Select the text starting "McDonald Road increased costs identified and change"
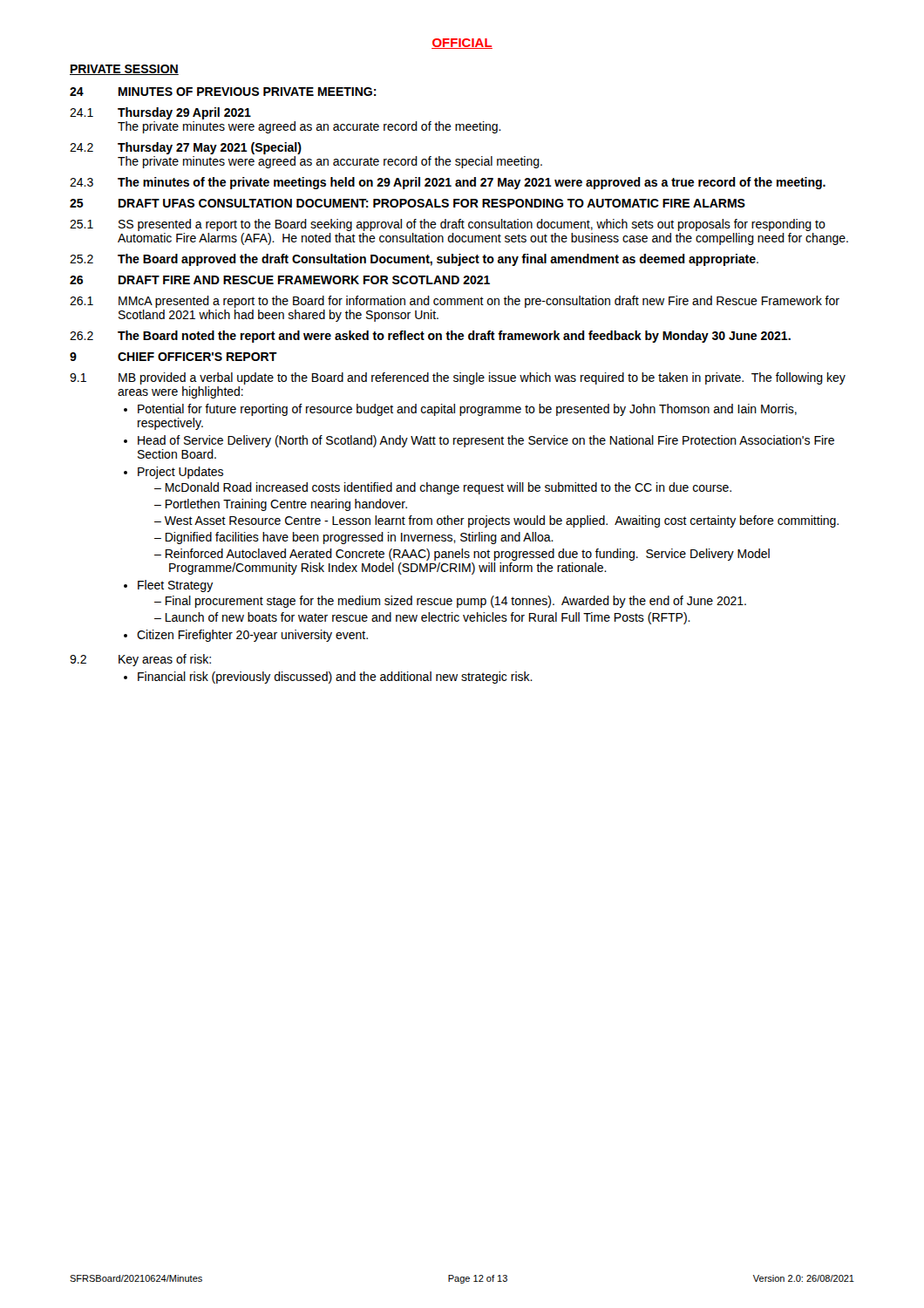The image size is (924, 1308). 448,487
